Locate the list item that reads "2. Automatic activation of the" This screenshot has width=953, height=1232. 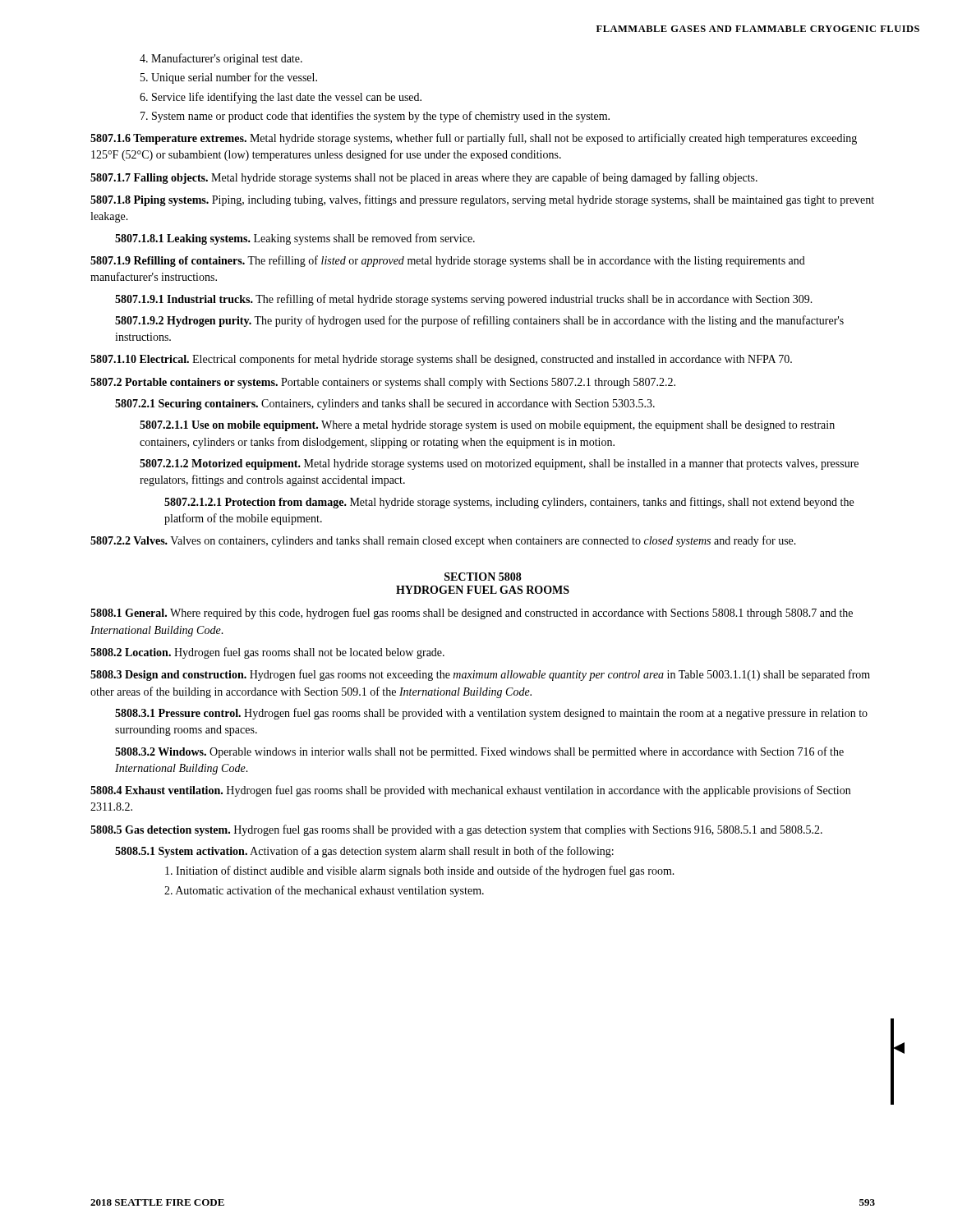(324, 890)
